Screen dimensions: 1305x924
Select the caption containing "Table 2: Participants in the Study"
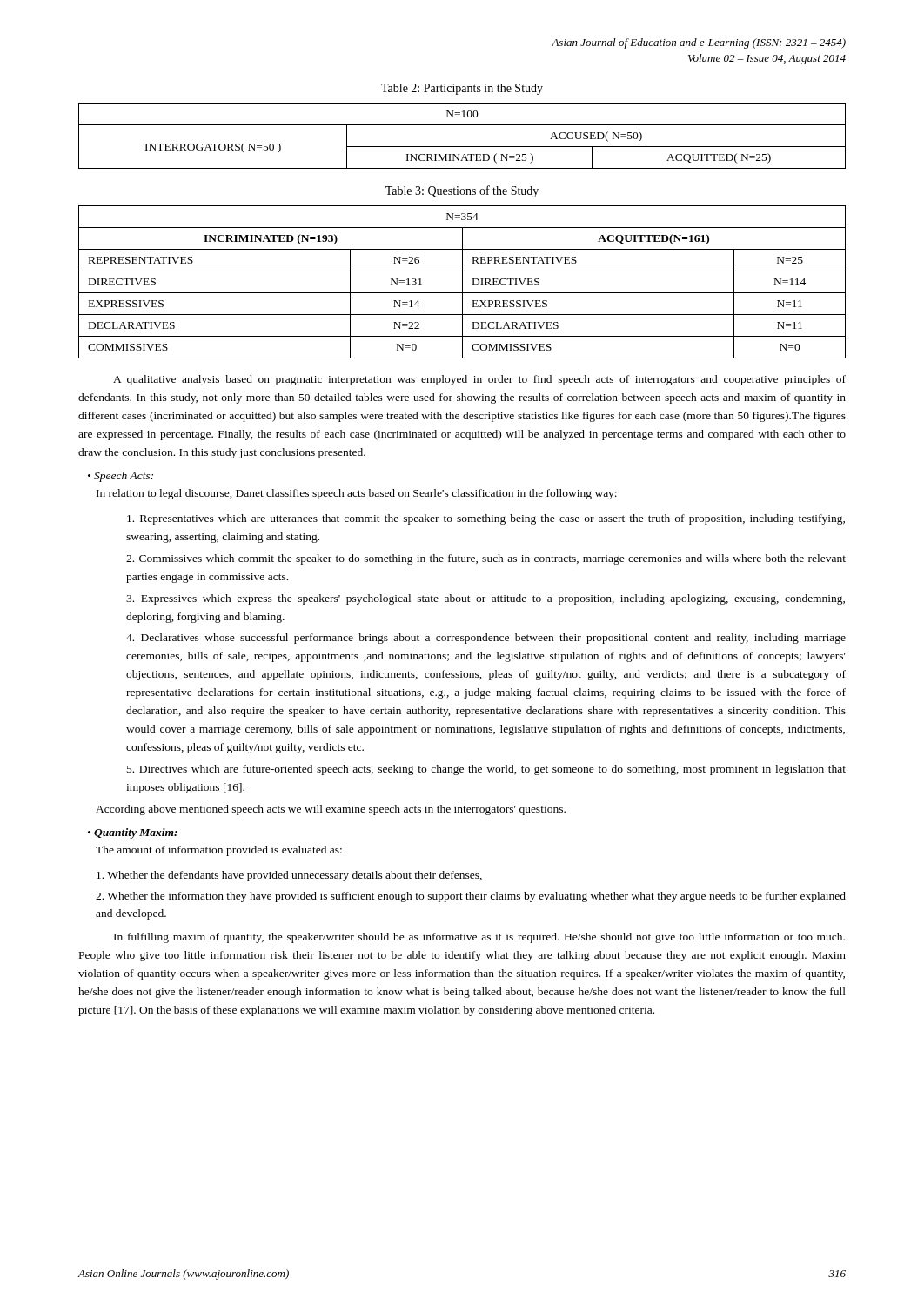(x=462, y=89)
